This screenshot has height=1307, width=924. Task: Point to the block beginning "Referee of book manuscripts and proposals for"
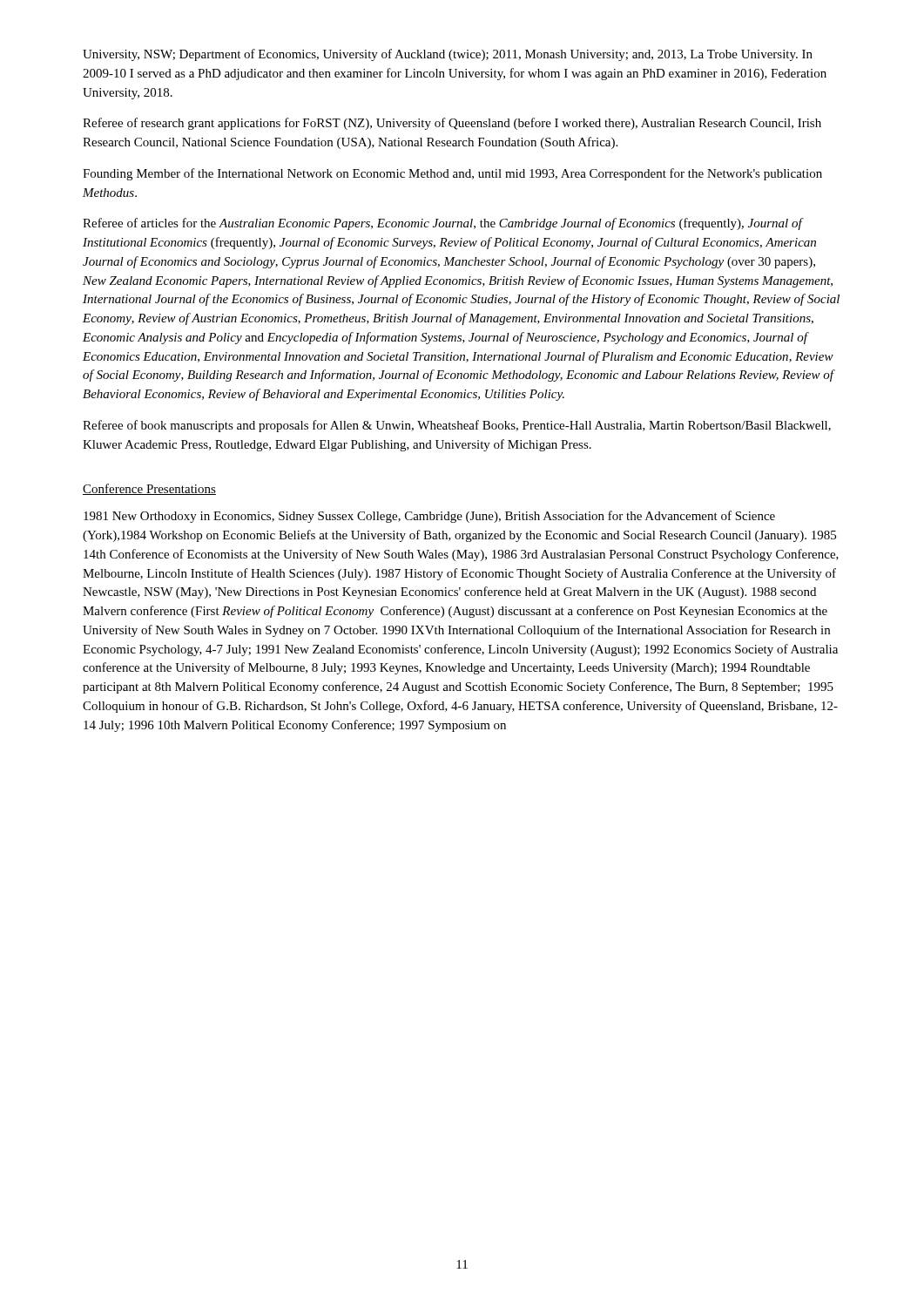coord(457,434)
